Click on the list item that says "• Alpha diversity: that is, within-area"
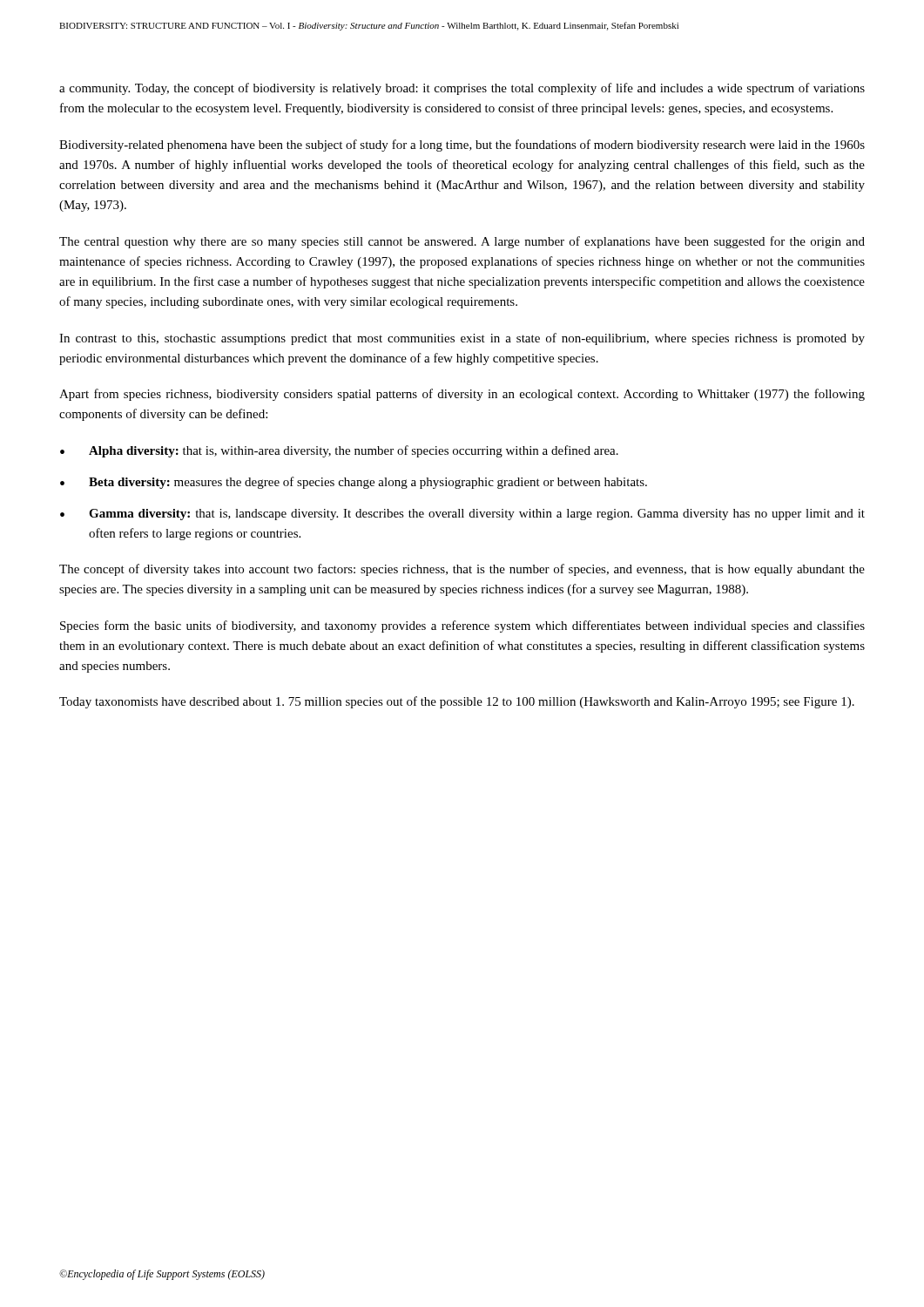Image resolution: width=924 pixels, height=1307 pixels. click(462, 452)
